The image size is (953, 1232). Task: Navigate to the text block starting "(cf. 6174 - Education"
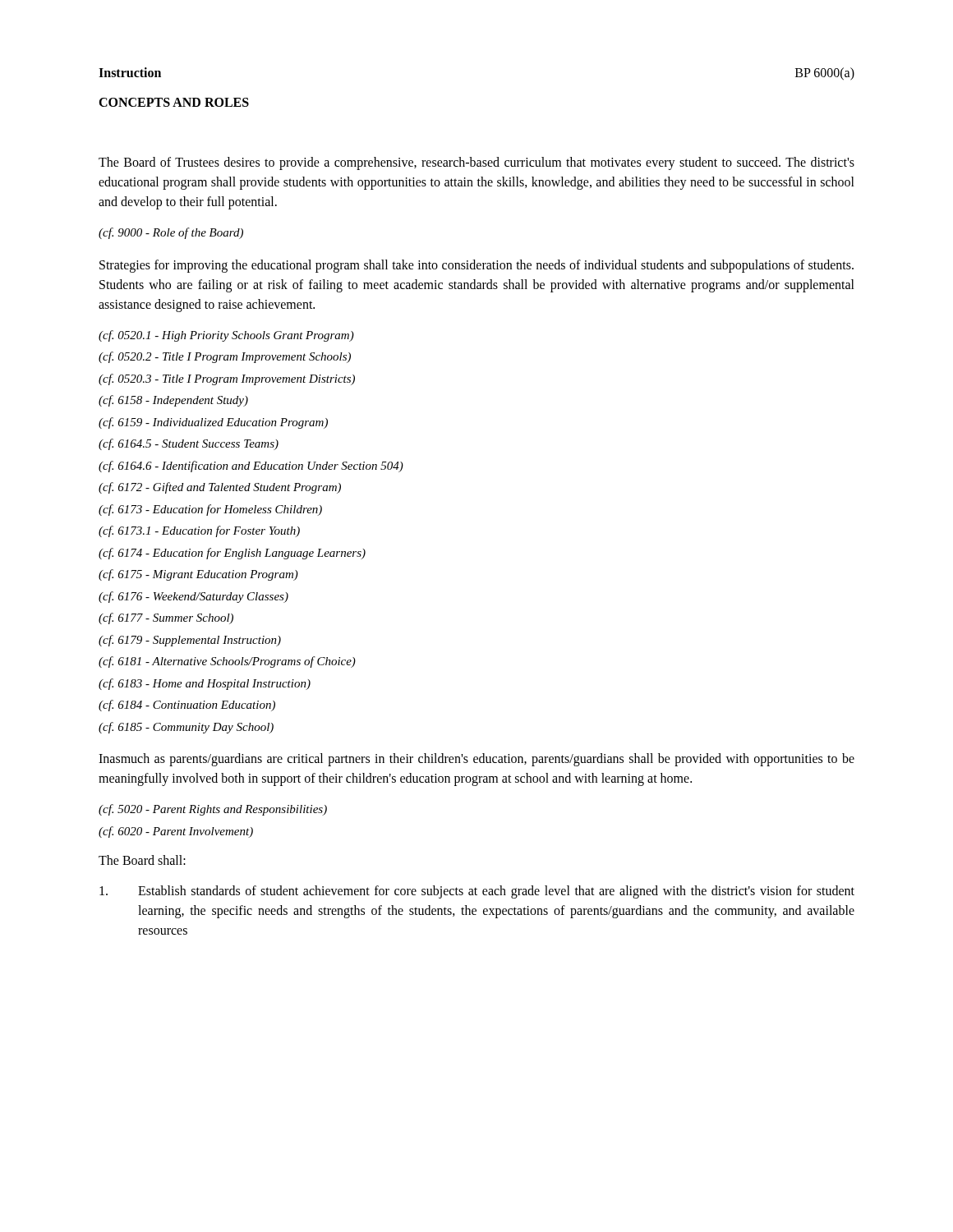click(232, 552)
